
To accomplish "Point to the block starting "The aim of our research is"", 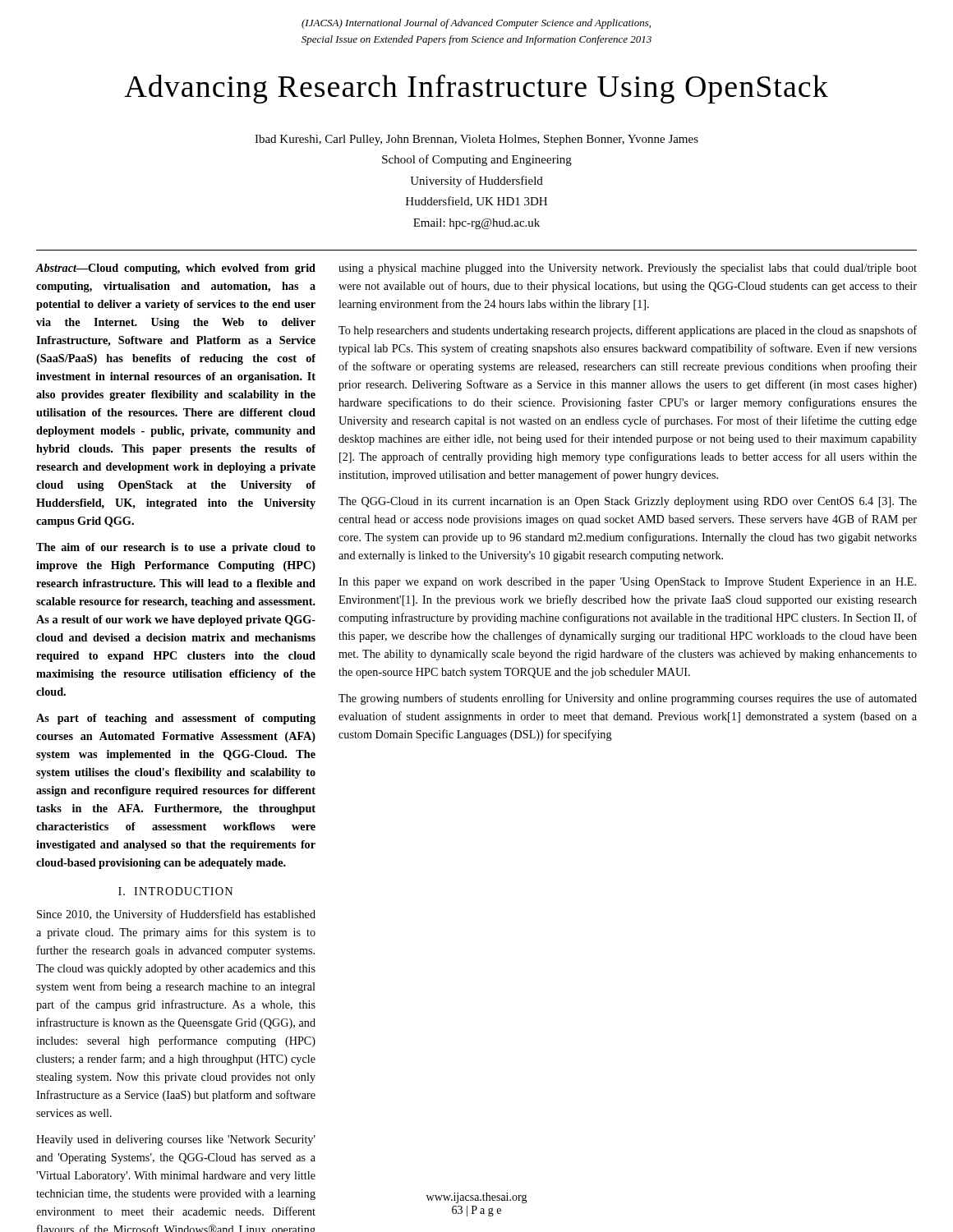I will tap(176, 619).
